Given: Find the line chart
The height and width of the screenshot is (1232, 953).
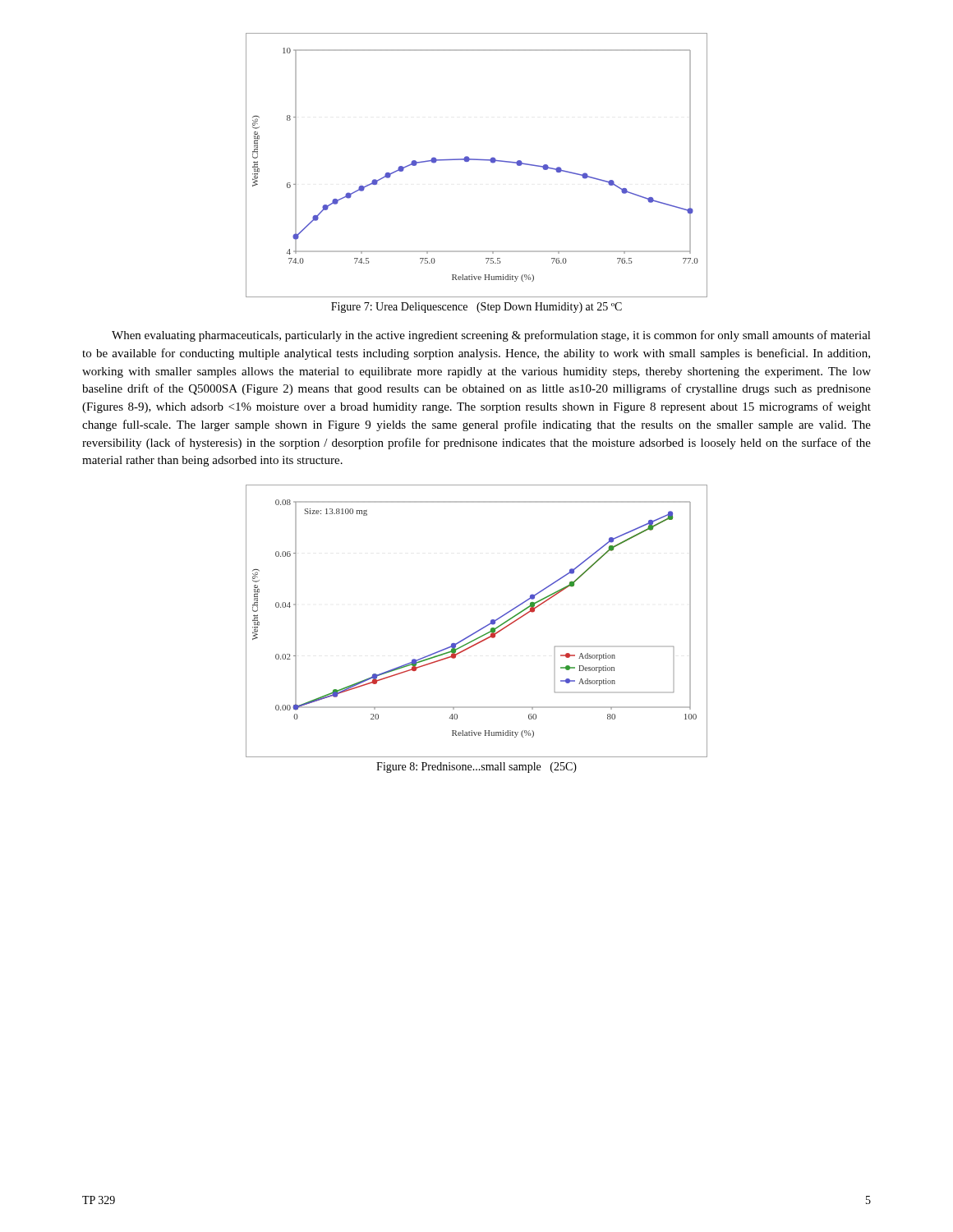Looking at the screenshot, I should click(x=476, y=621).
